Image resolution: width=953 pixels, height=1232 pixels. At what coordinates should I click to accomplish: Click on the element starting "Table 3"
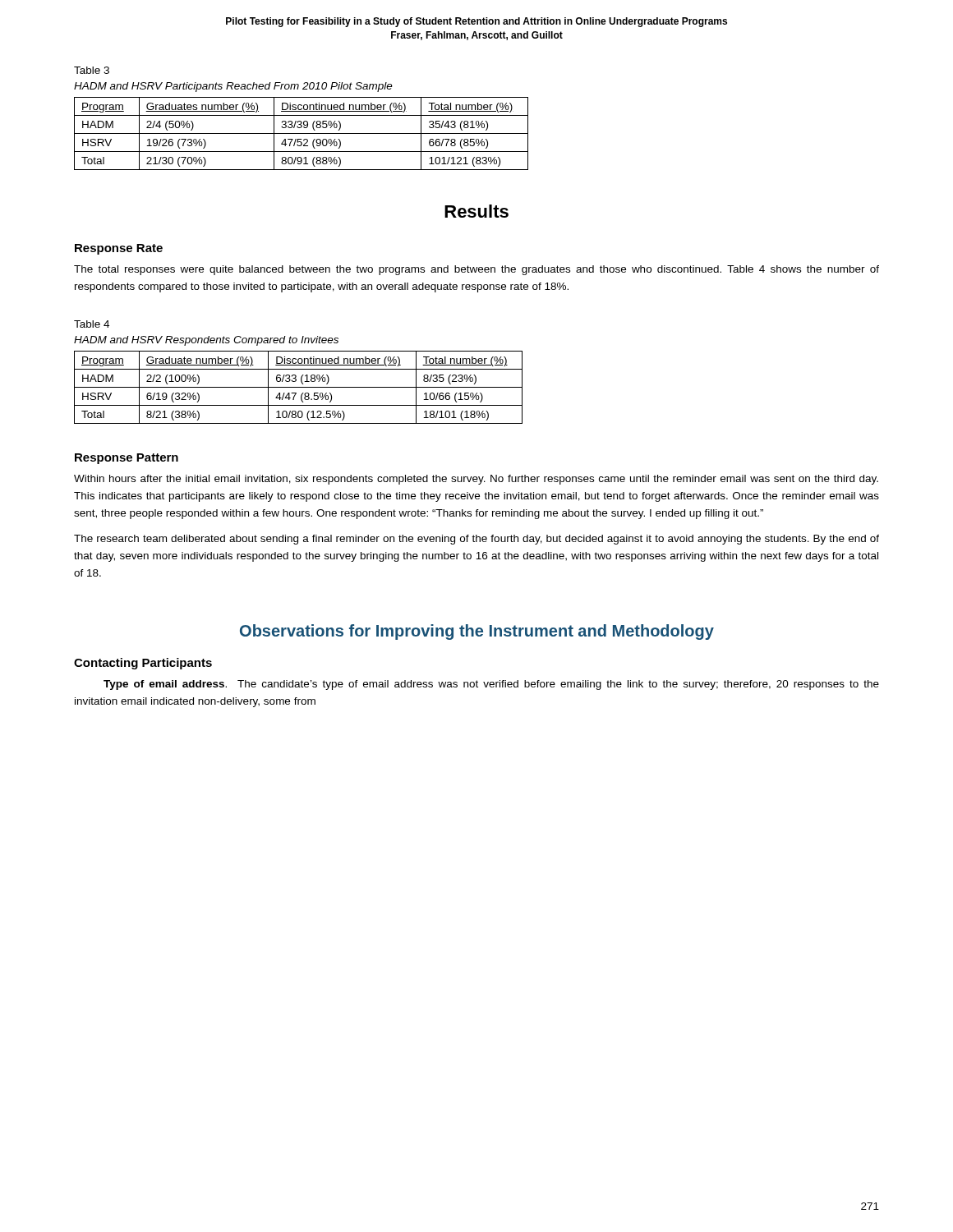click(92, 70)
